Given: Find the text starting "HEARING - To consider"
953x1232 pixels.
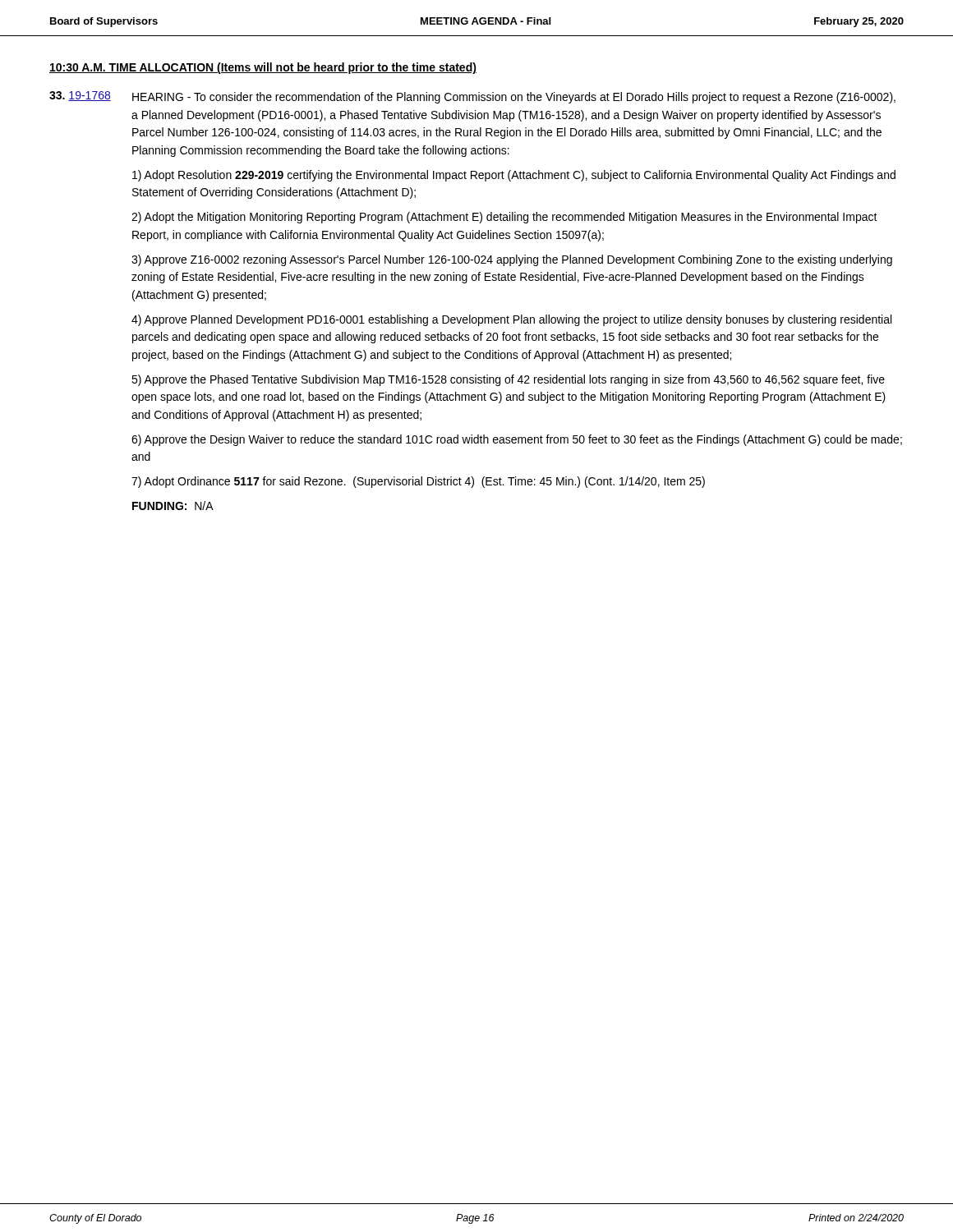Looking at the screenshot, I should tap(514, 98).
